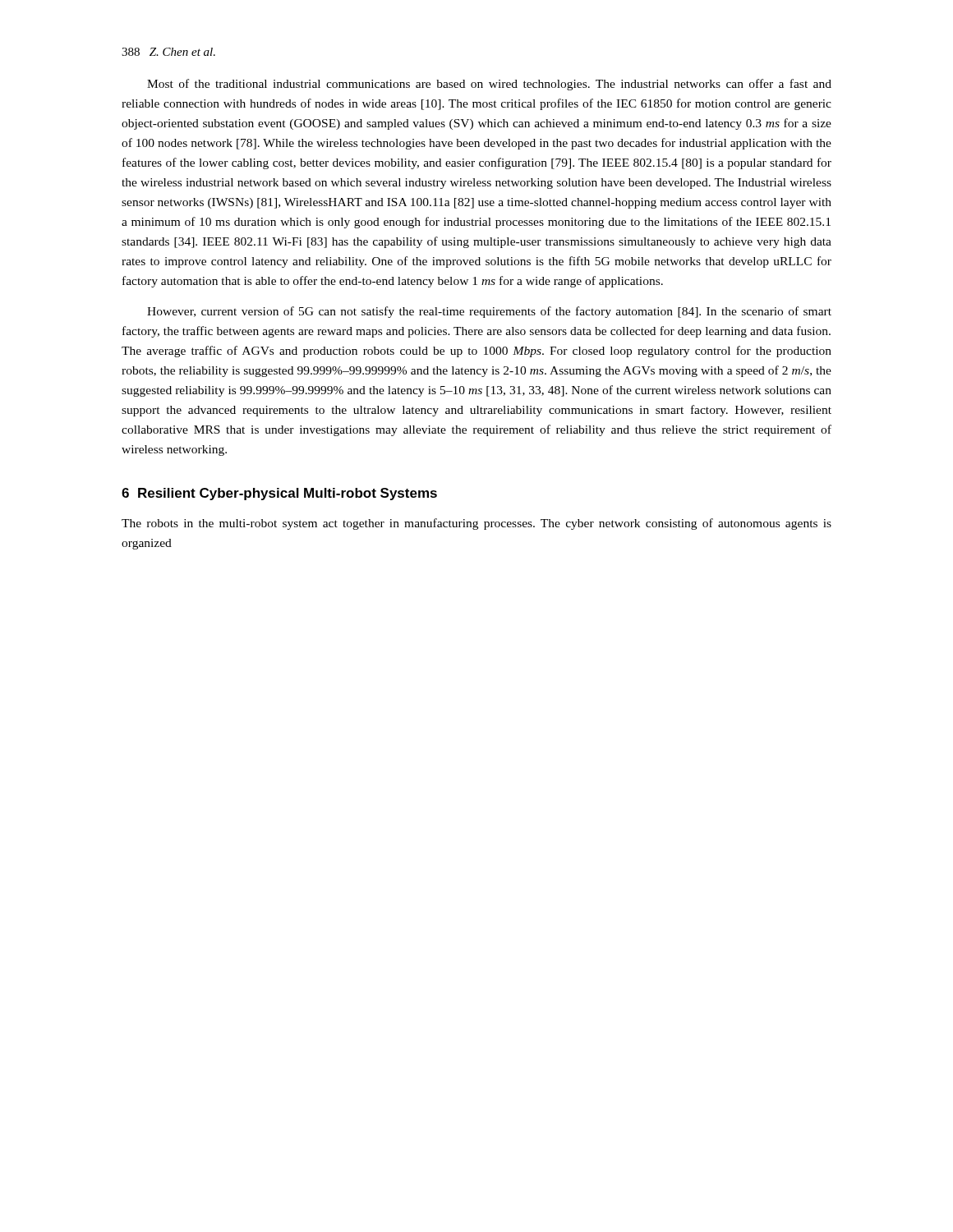Find the element starting "The robots in the"
953x1232 pixels.
pyautogui.click(x=476, y=533)
